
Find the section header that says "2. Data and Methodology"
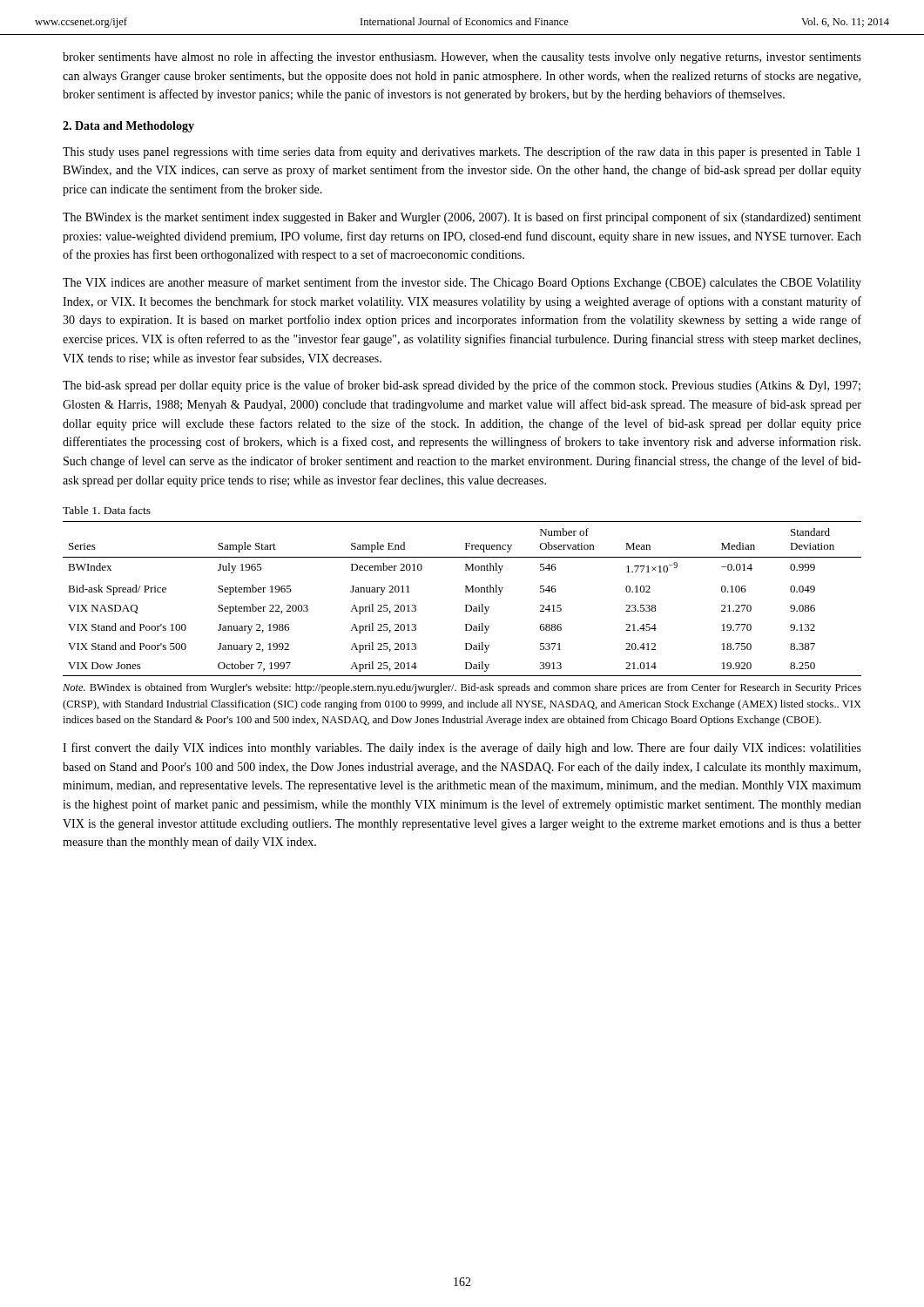click(x=128, y=127)
